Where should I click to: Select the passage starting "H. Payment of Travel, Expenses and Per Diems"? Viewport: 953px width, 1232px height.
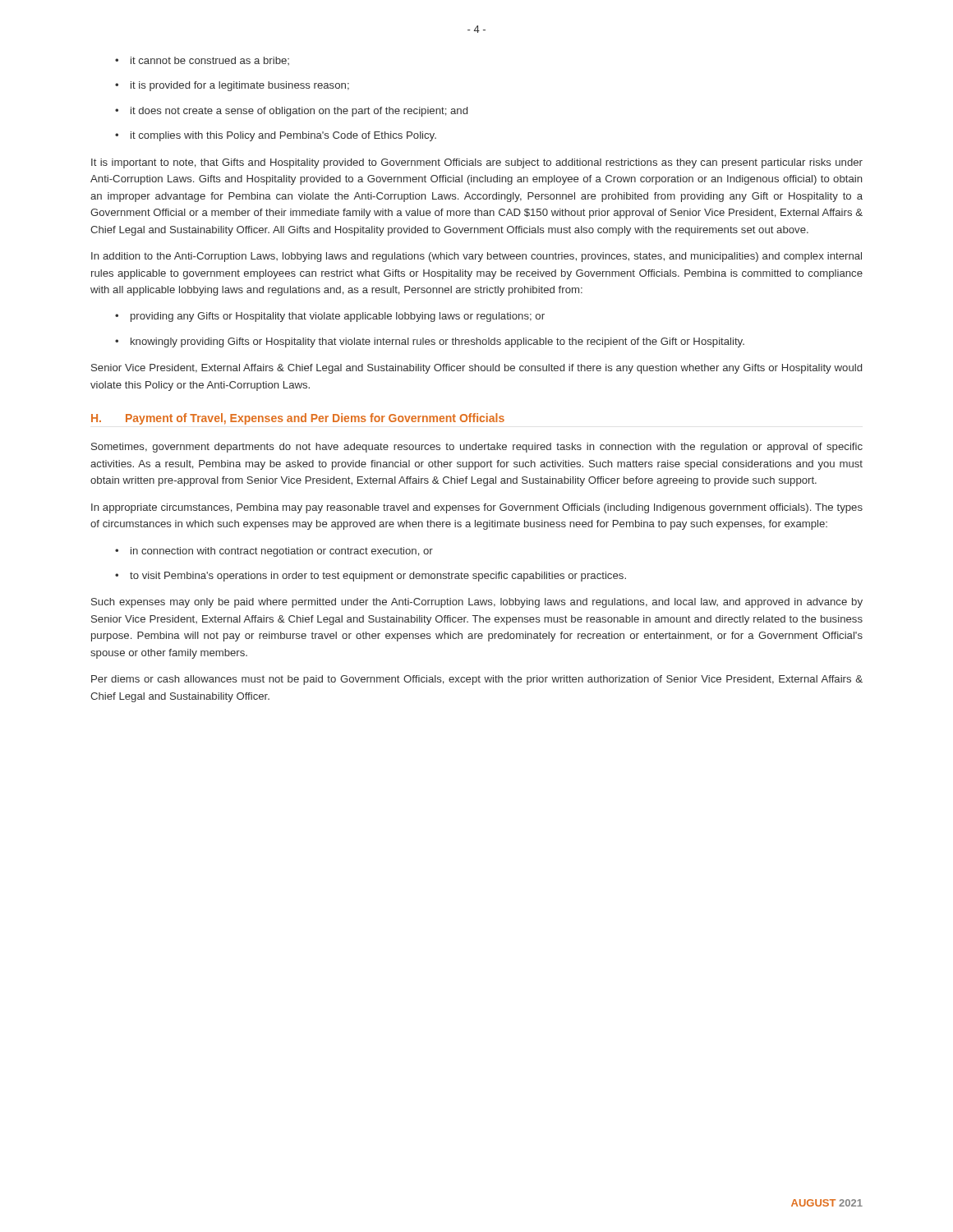pyautogui.click(x=297, y=418)
